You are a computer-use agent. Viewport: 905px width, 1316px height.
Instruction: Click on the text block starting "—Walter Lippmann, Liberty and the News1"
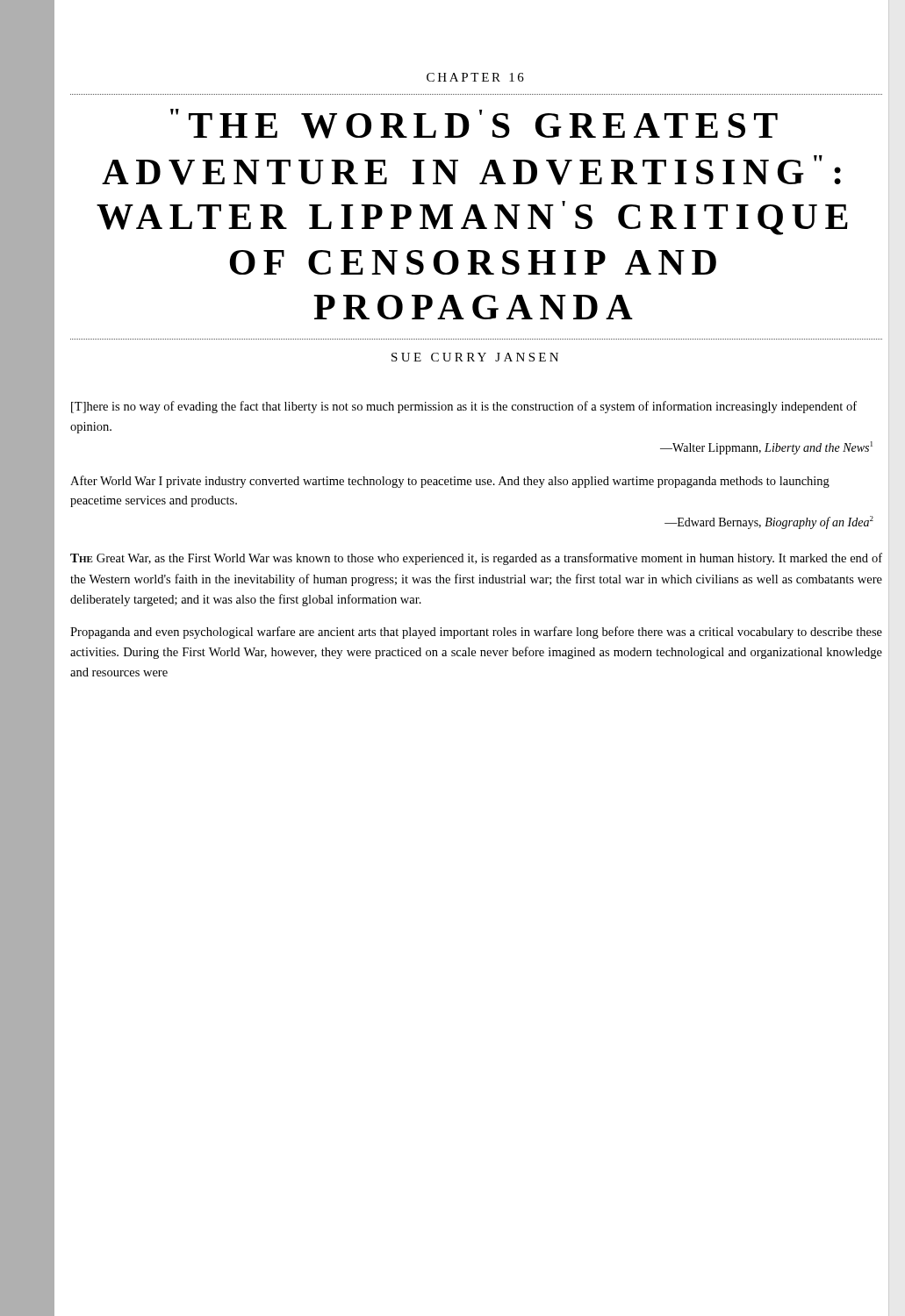pos(767,447)
